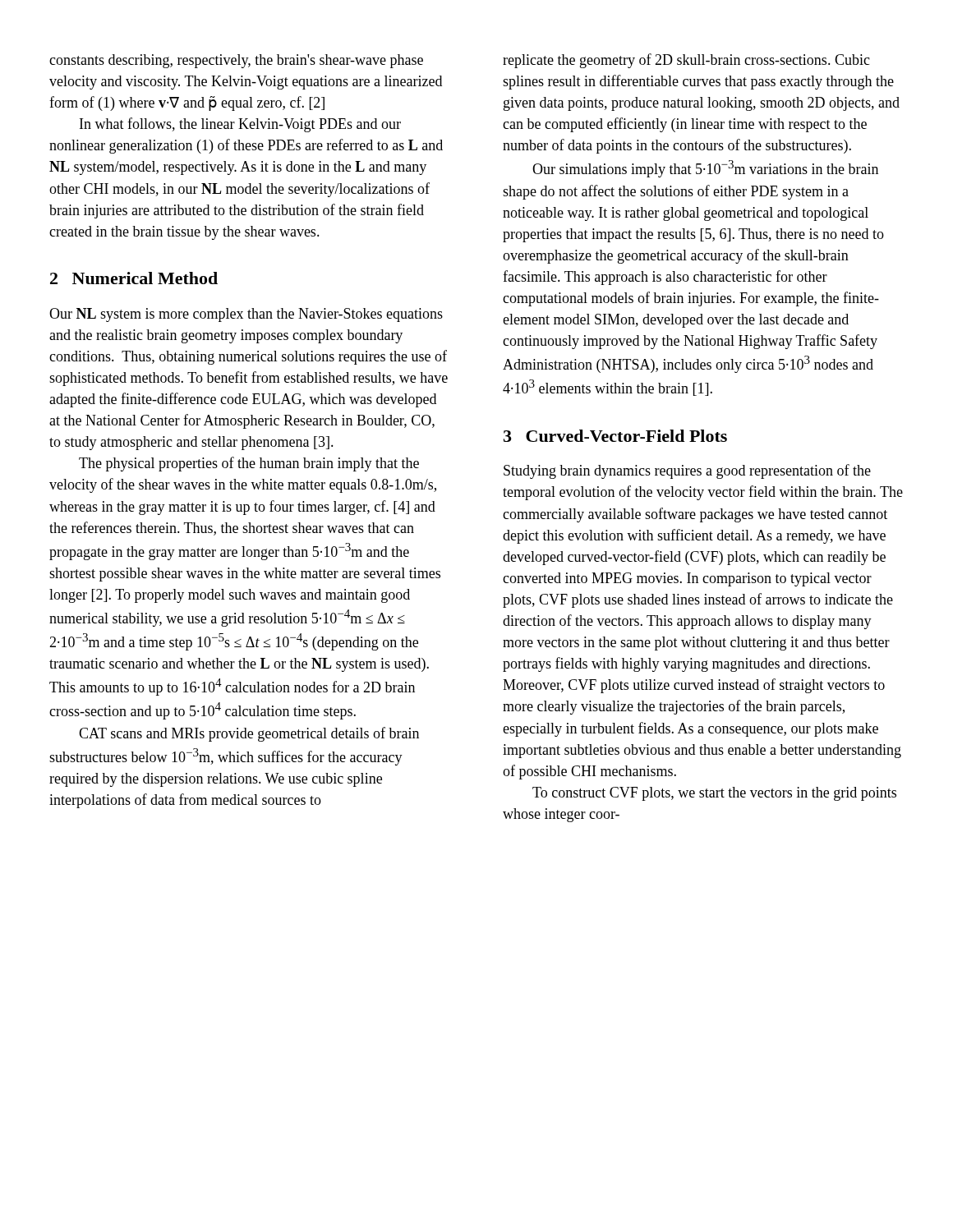Find the block on this page that starts "replicate the geometry of"
953x1232 pixels.
pos(703,103)
